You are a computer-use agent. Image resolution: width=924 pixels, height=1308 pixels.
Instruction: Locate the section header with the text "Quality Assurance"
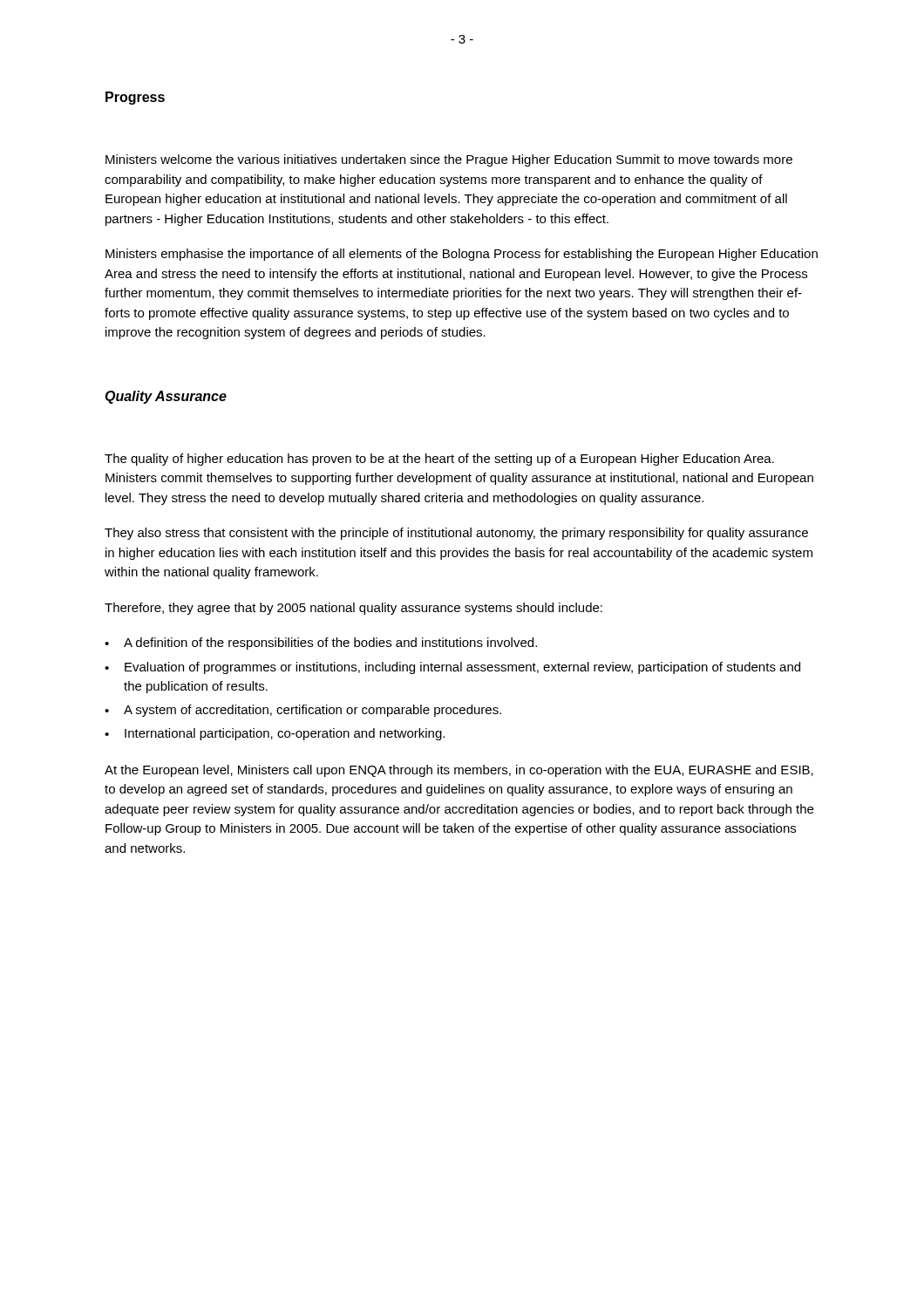166,396
